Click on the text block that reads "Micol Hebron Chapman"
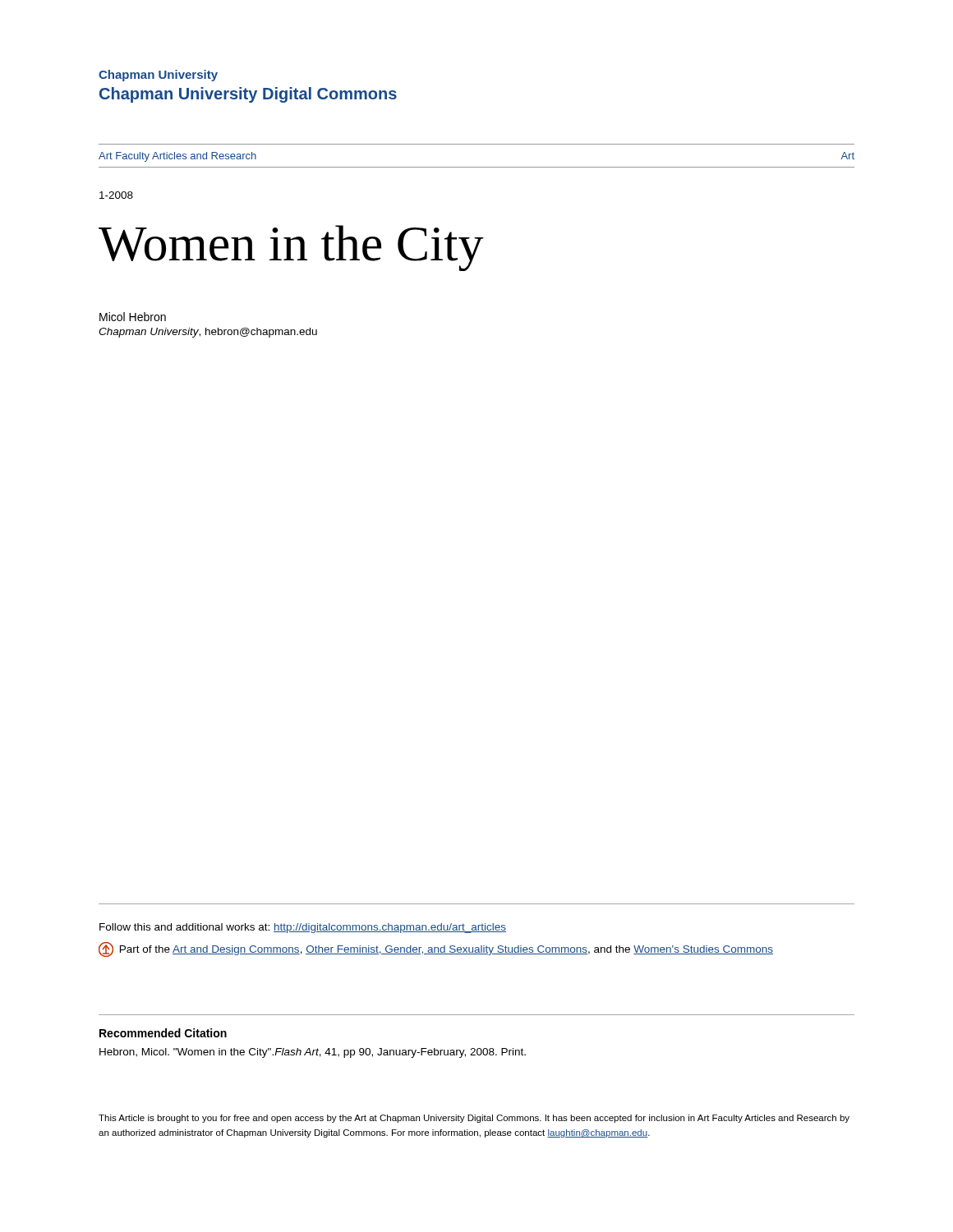 pos(208,324)
